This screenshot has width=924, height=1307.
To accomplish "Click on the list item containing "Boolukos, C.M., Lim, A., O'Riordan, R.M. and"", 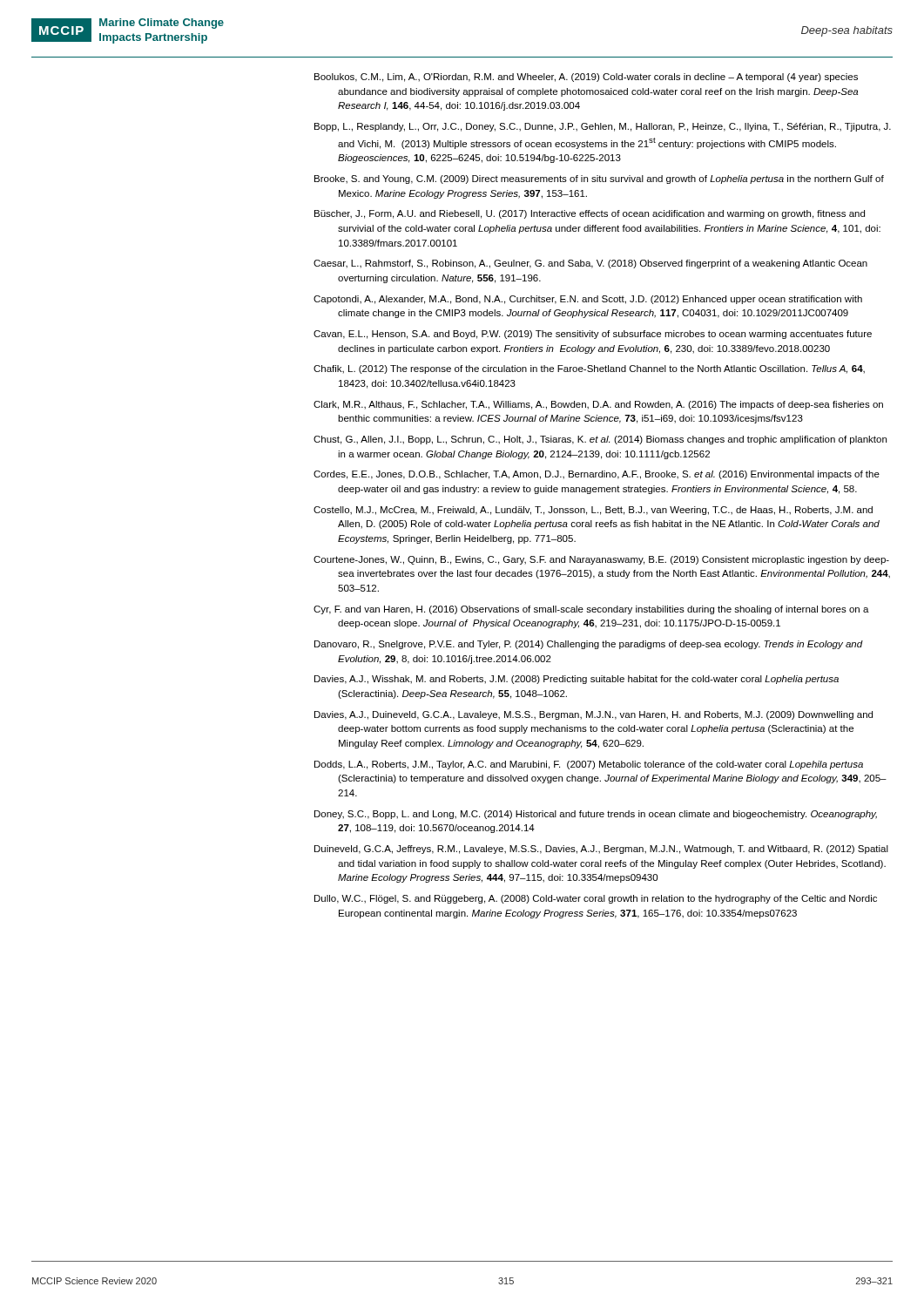I will (x=586, y=91).
